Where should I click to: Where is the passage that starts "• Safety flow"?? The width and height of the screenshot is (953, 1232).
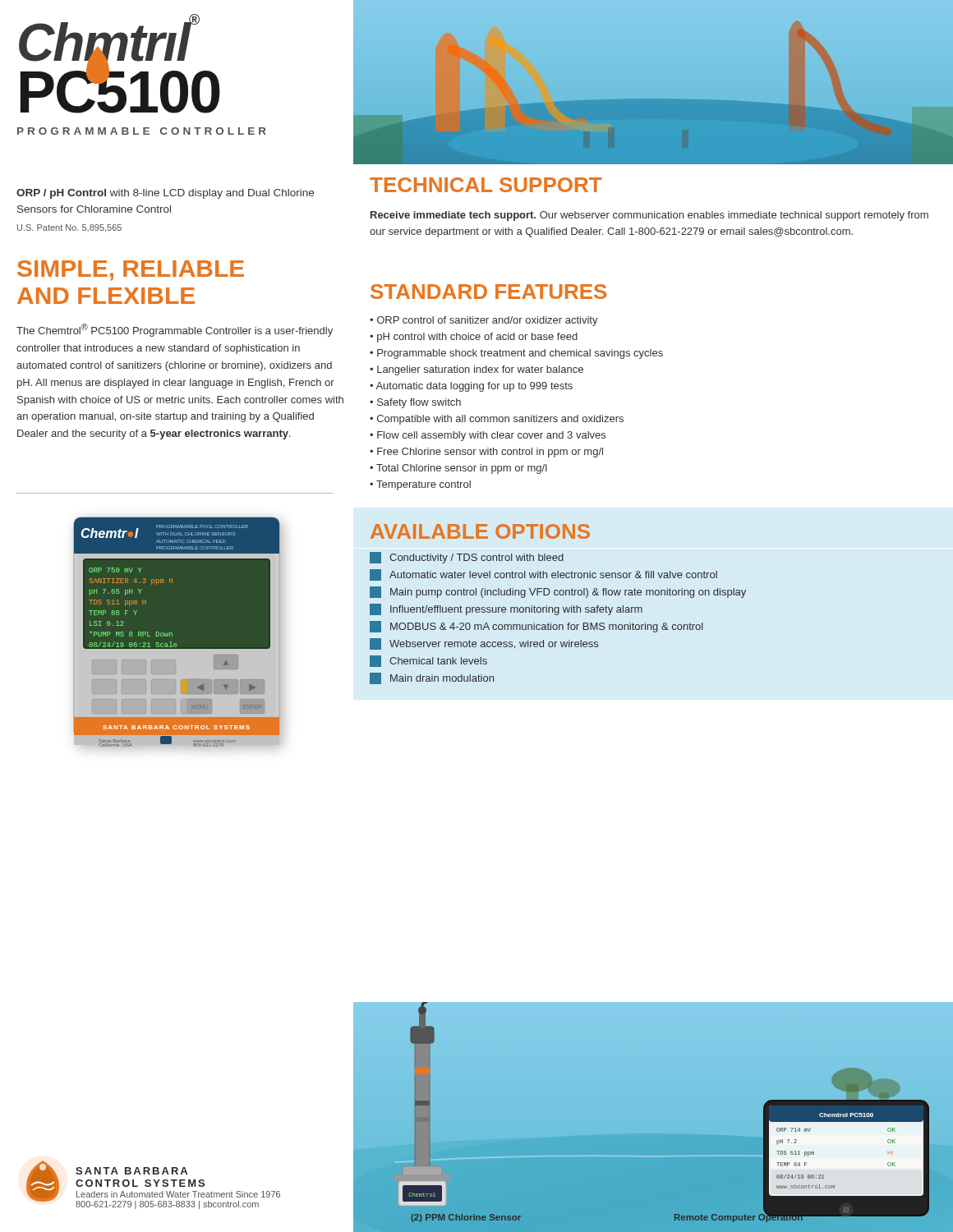point(415,402)
